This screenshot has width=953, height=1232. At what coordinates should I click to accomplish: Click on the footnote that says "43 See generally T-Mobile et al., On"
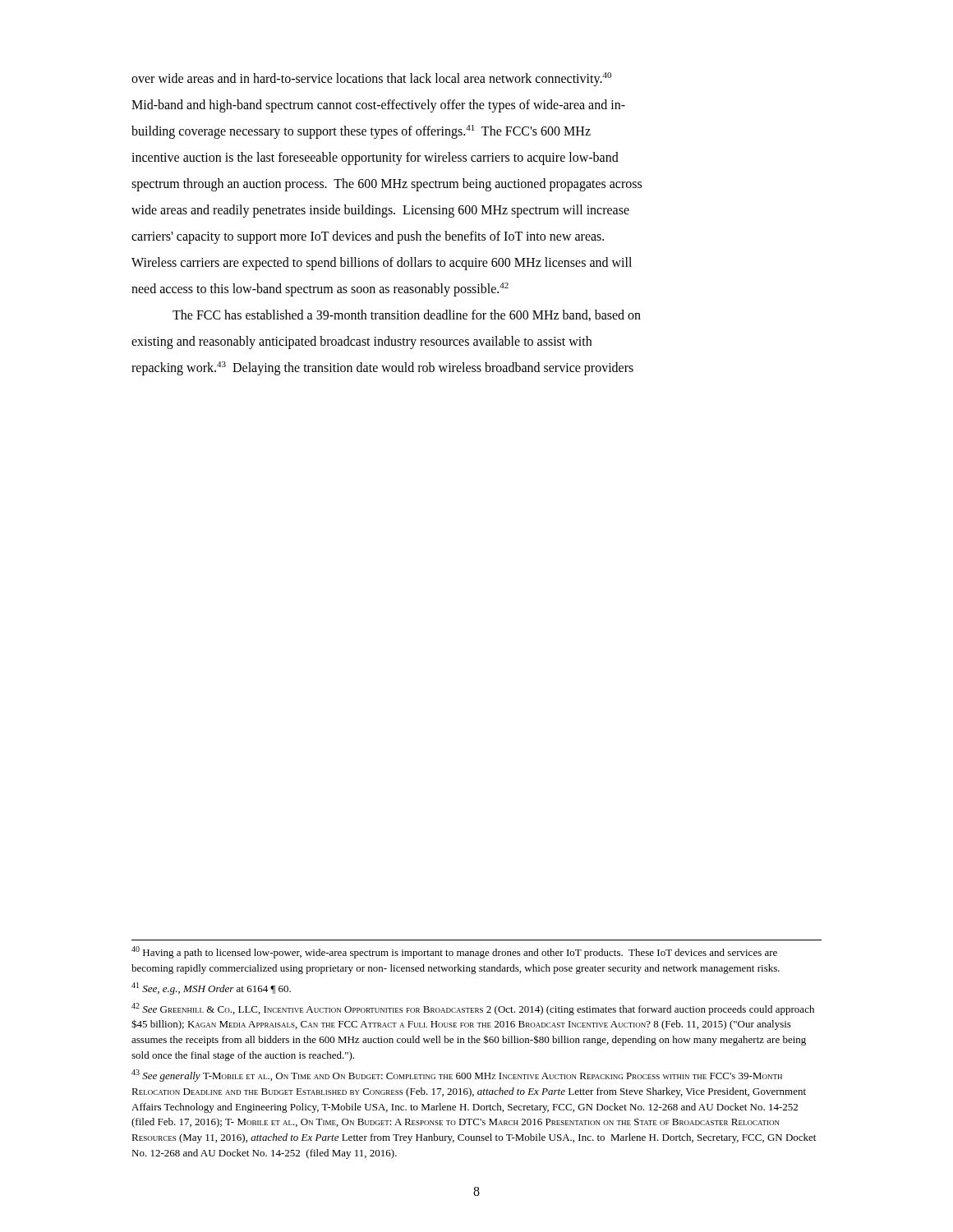pyautogui.click(x=474, y=1114)
